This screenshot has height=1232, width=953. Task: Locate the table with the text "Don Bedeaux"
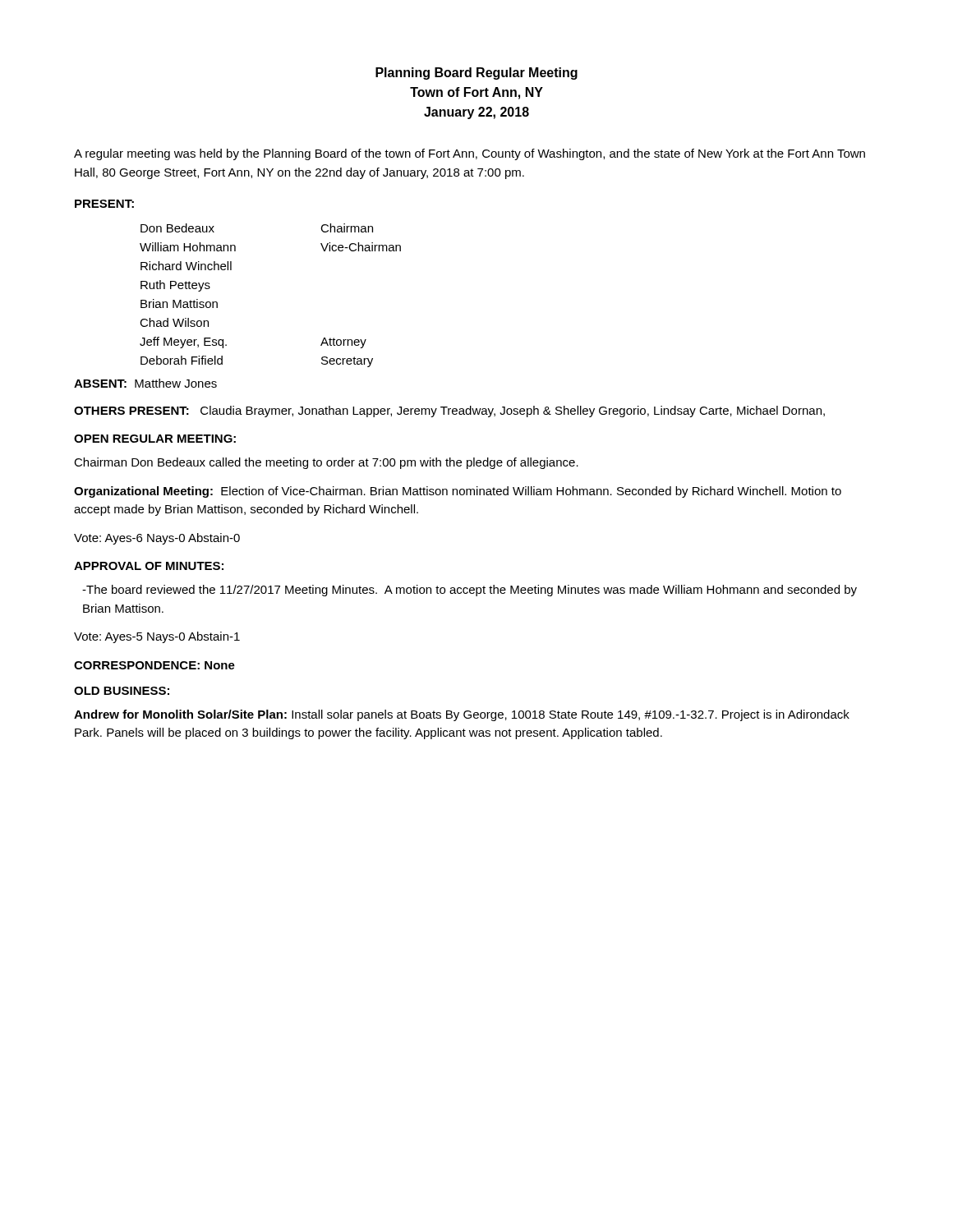[x=509, y=294]
